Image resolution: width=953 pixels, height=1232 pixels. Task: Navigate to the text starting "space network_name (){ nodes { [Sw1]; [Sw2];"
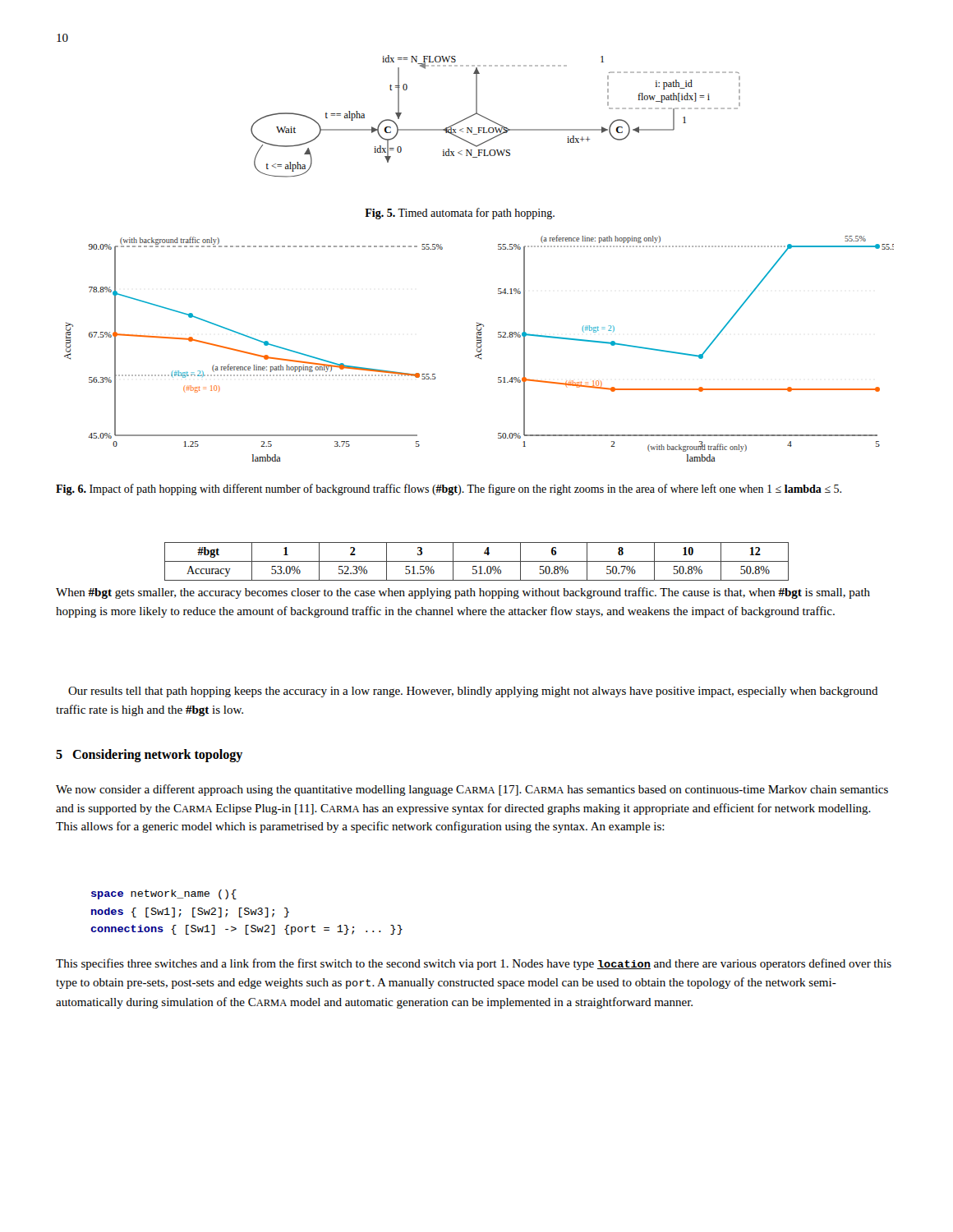point(247,912)
